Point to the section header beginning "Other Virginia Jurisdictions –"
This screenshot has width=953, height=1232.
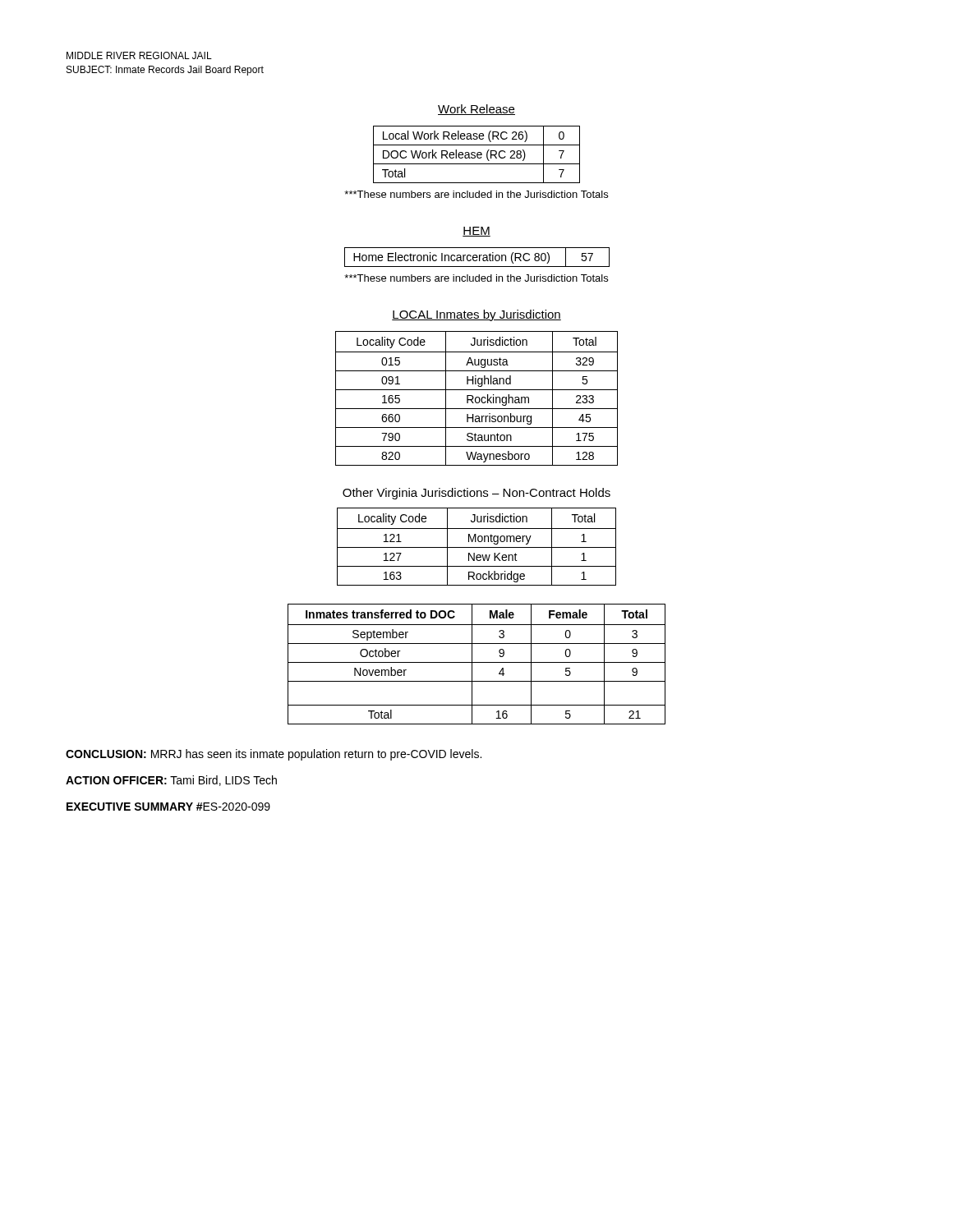coord(476,492)
